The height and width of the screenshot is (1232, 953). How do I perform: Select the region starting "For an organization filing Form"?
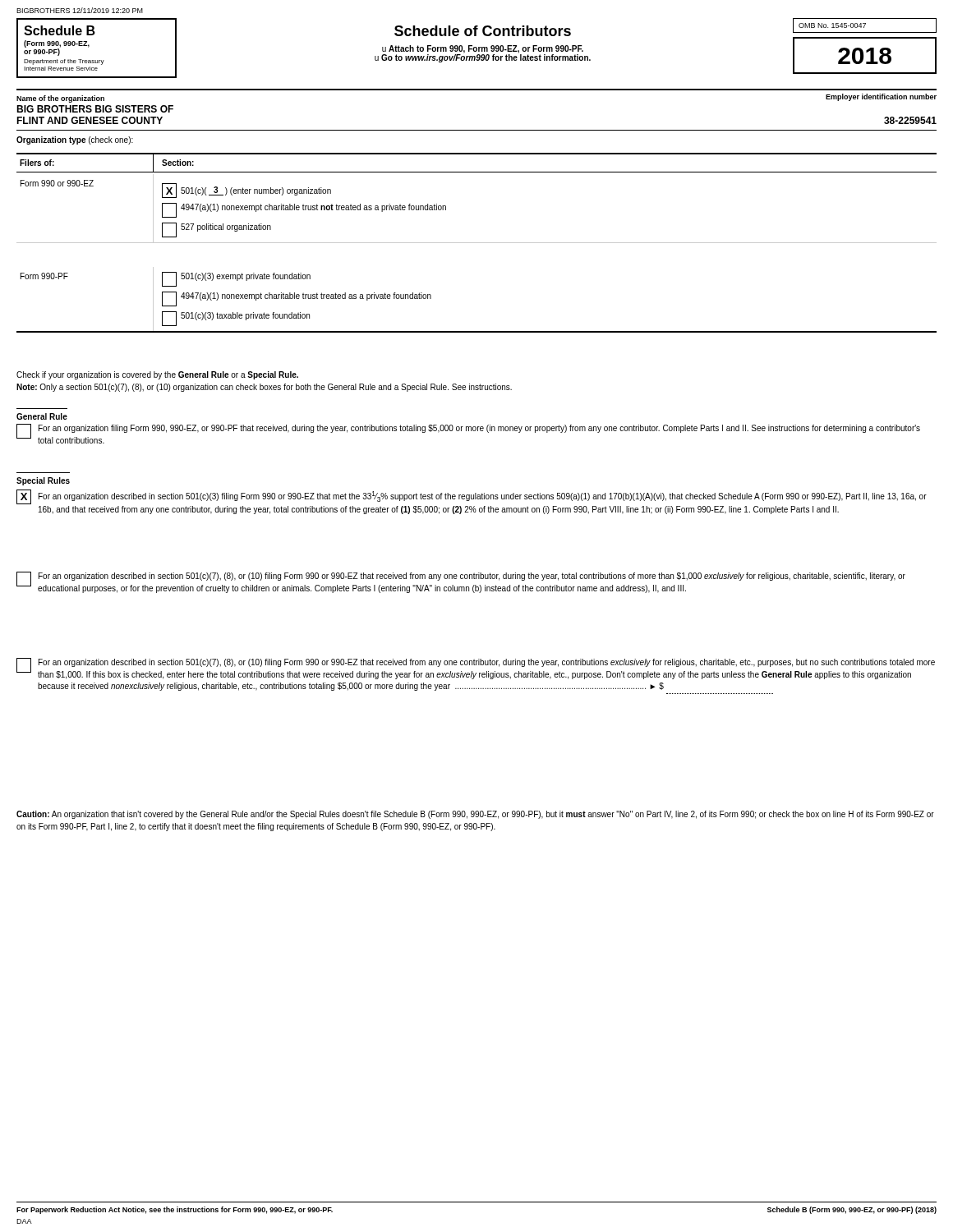476,435
